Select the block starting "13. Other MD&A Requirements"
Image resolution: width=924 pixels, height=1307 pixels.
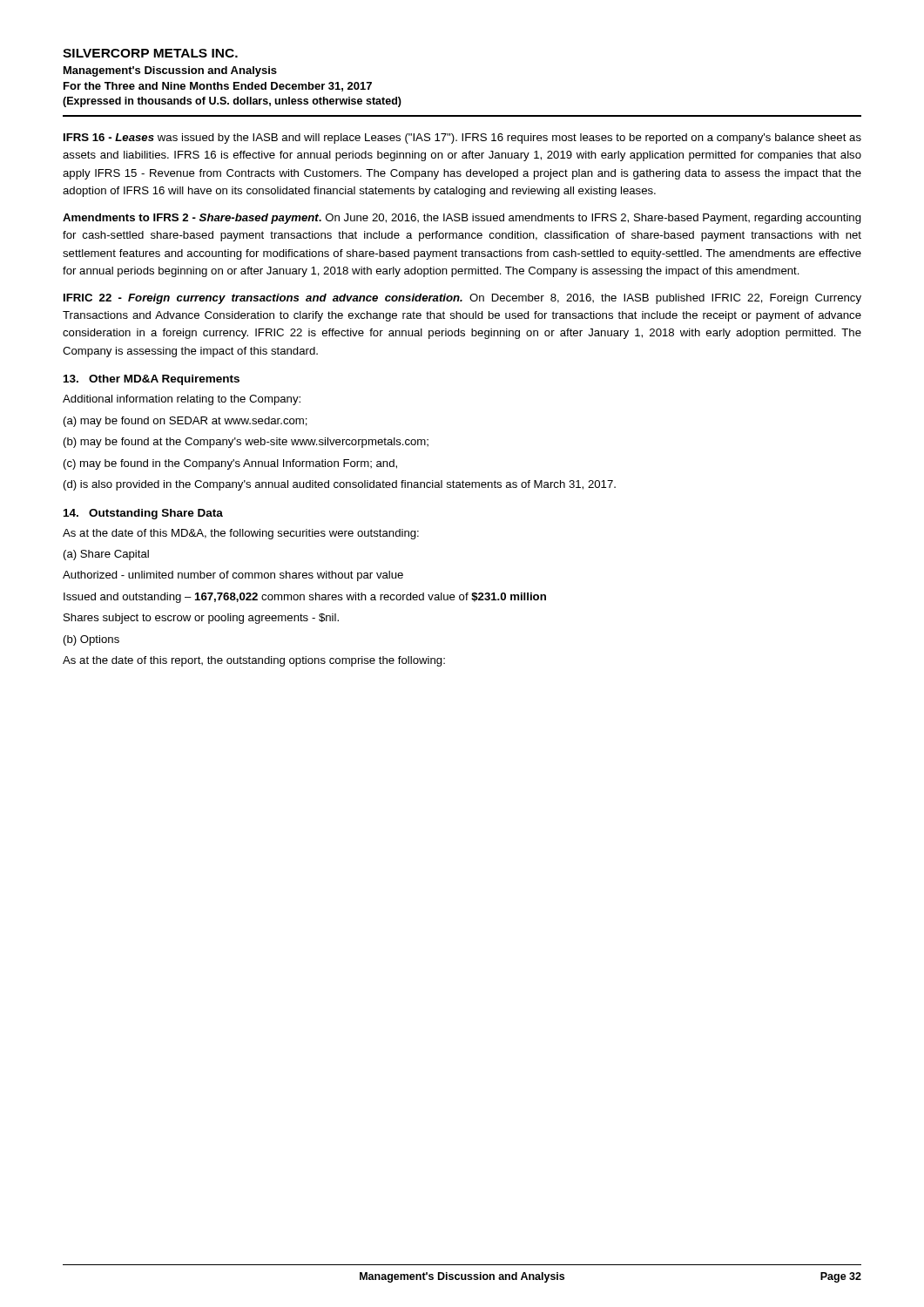coord(151,379)
